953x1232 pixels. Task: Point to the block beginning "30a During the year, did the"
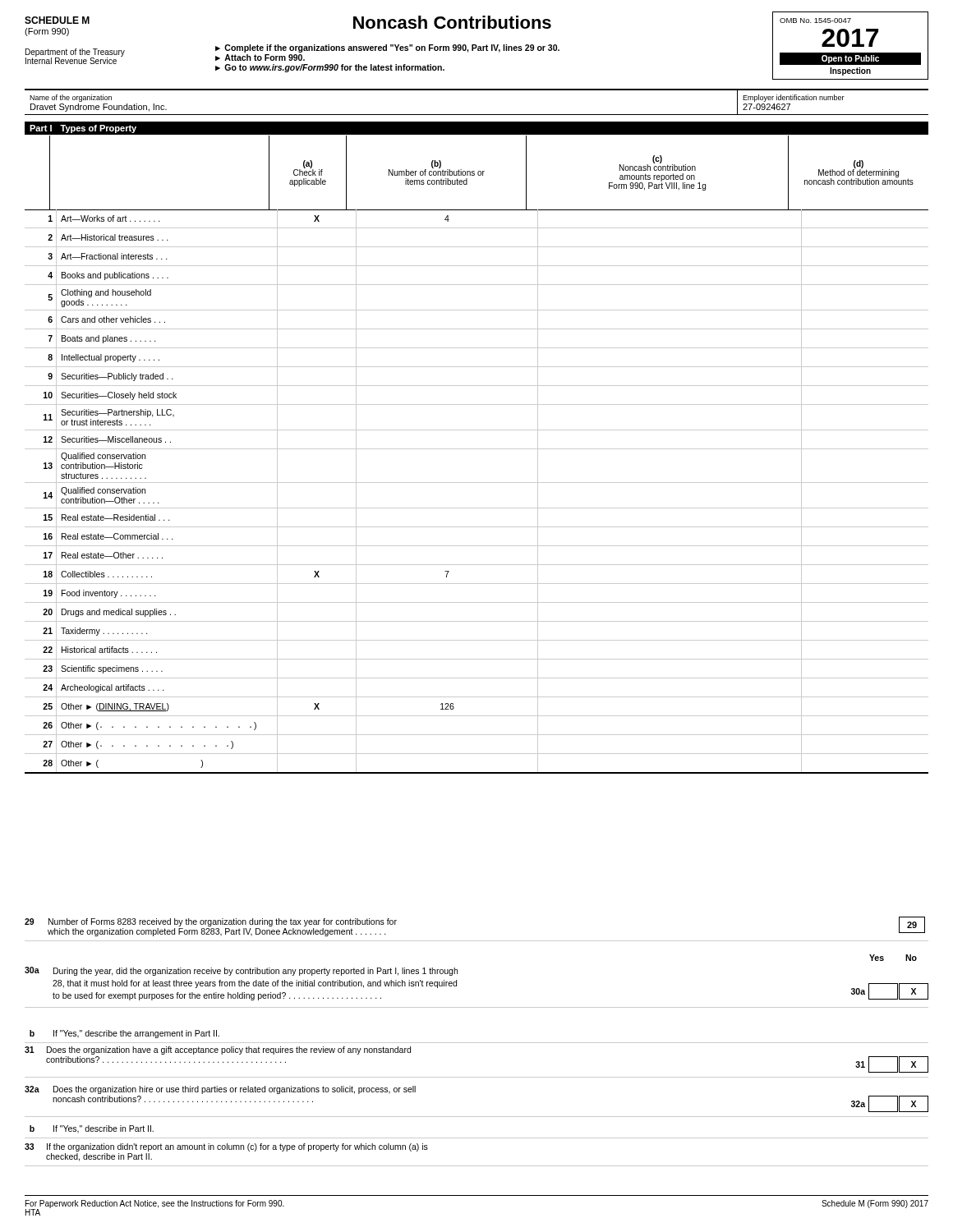[241, 971]
